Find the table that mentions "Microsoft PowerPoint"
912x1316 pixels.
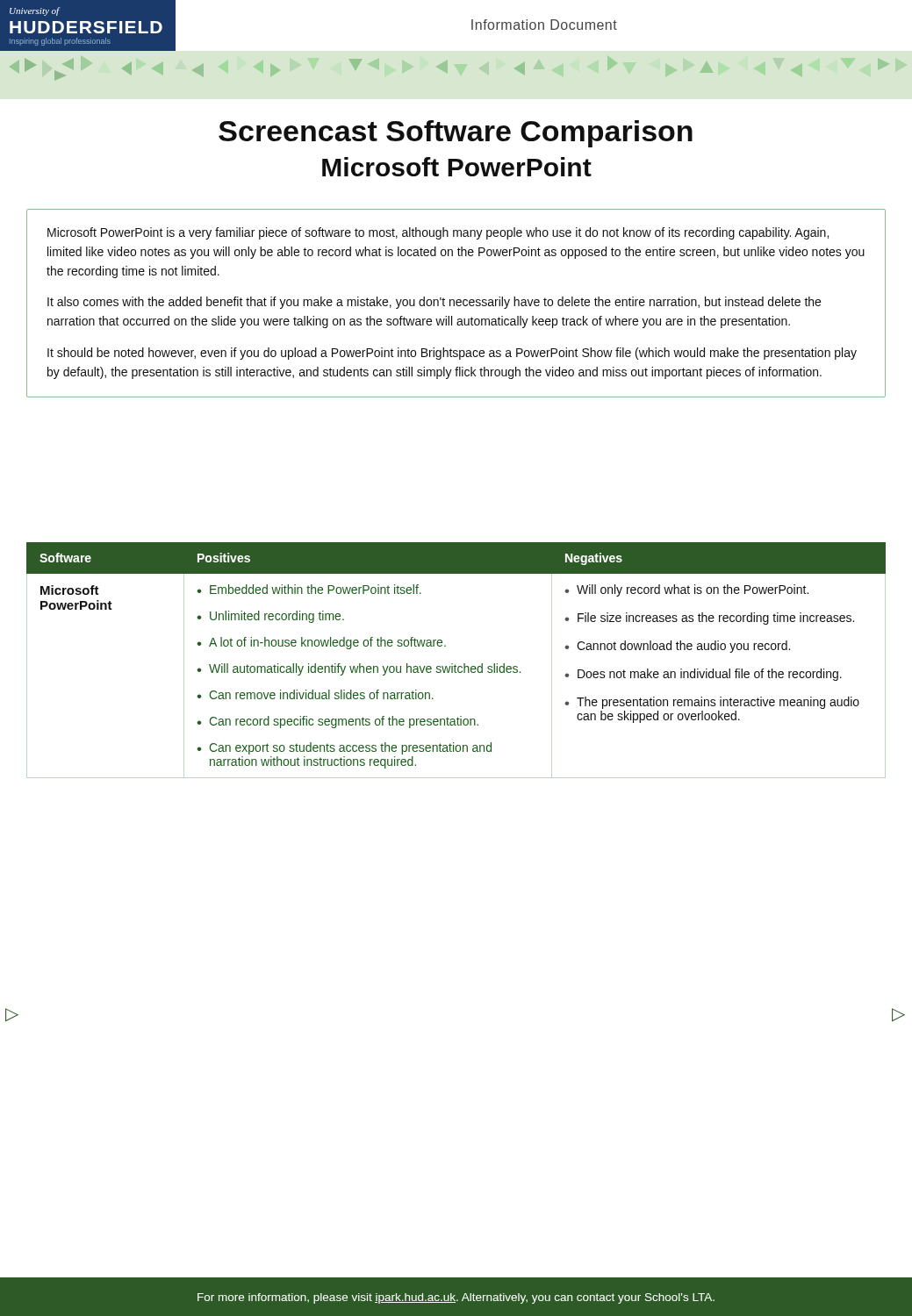[x=456, y=660]
